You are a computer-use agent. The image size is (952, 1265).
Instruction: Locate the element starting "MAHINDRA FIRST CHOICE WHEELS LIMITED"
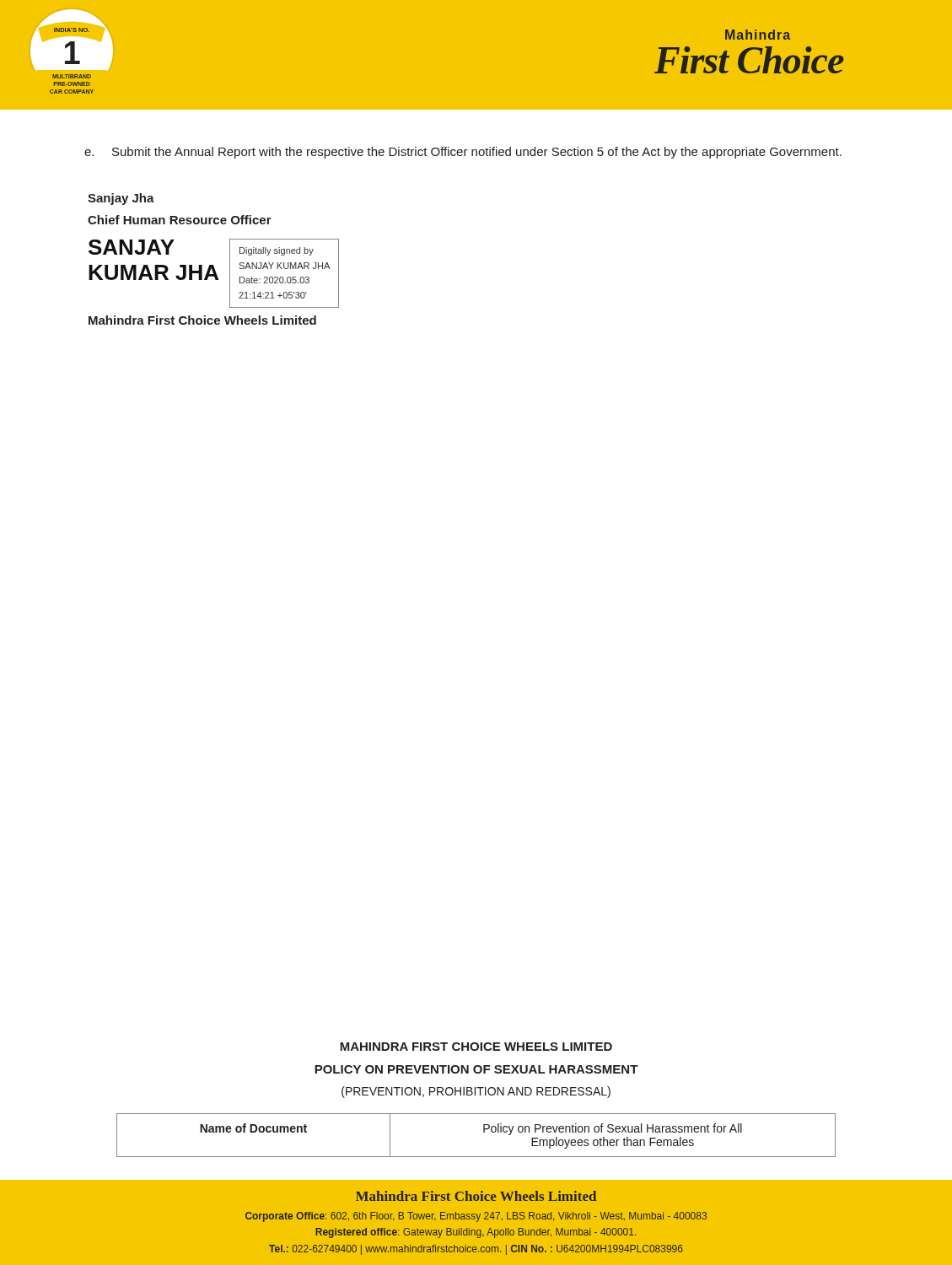476,1046
